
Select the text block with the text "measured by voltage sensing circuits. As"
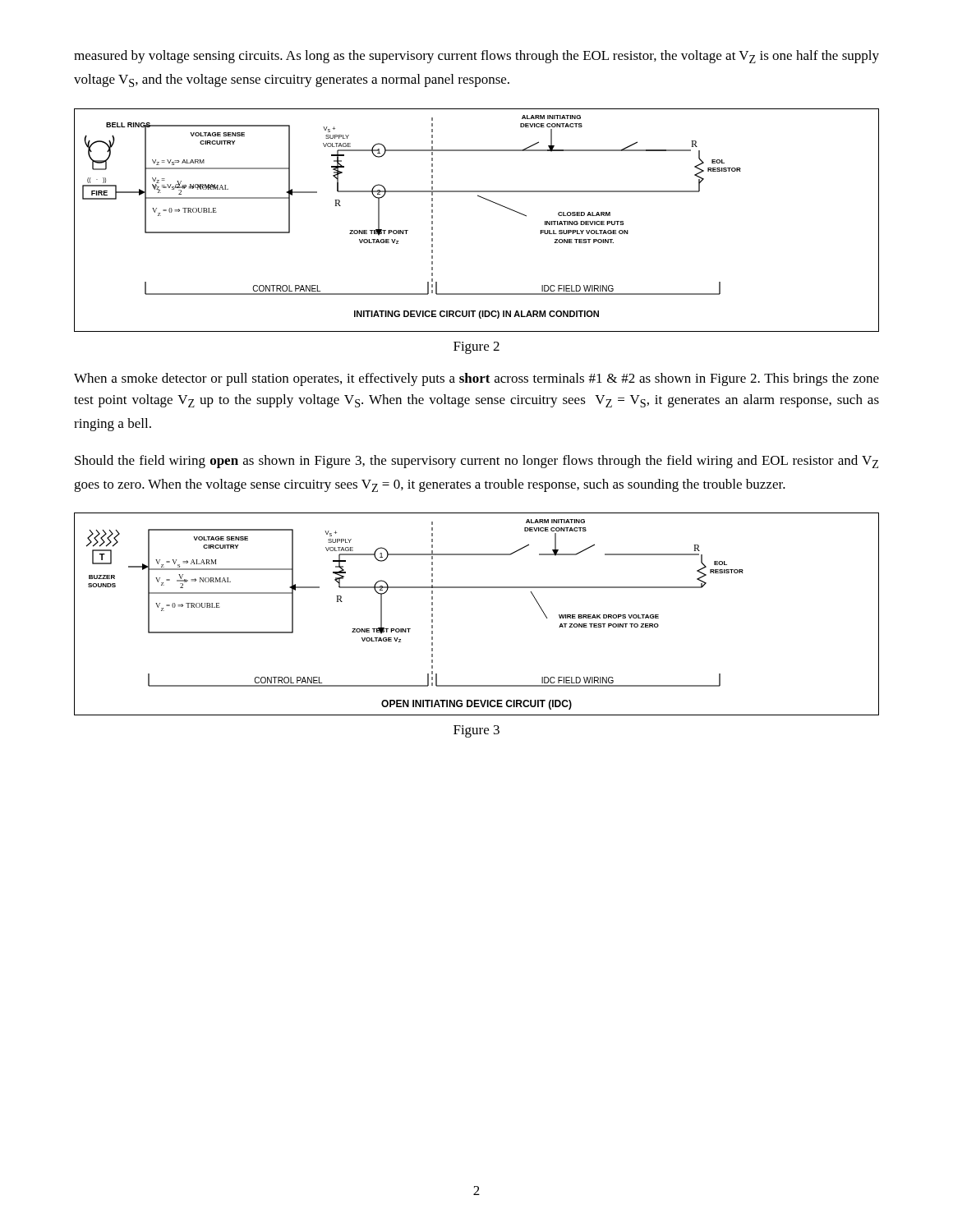[x=476, y=69]
